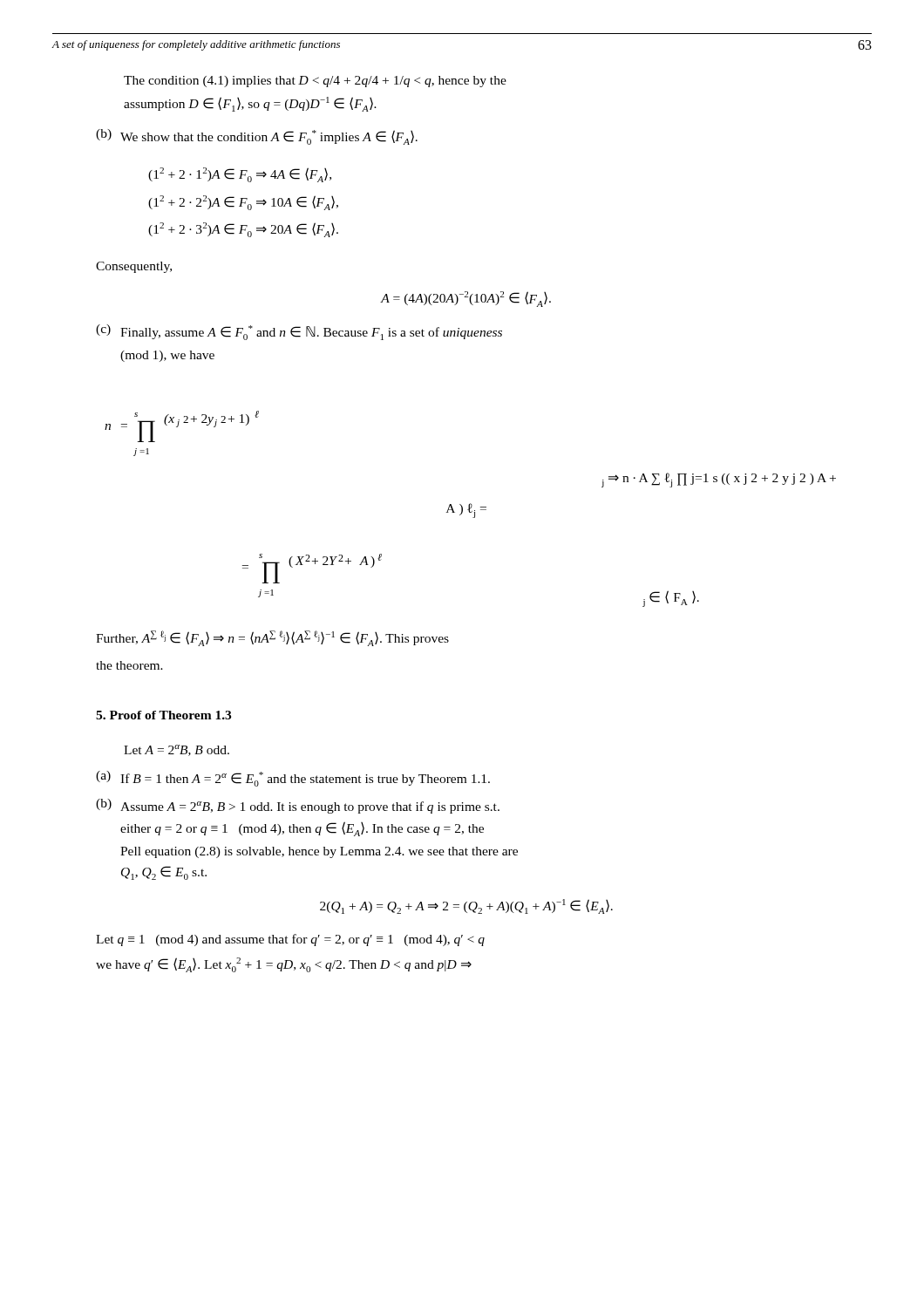
Task: Click on the list item with the text "(b) Assume A = 2αB, B"
Action: (x=307, y=840)
